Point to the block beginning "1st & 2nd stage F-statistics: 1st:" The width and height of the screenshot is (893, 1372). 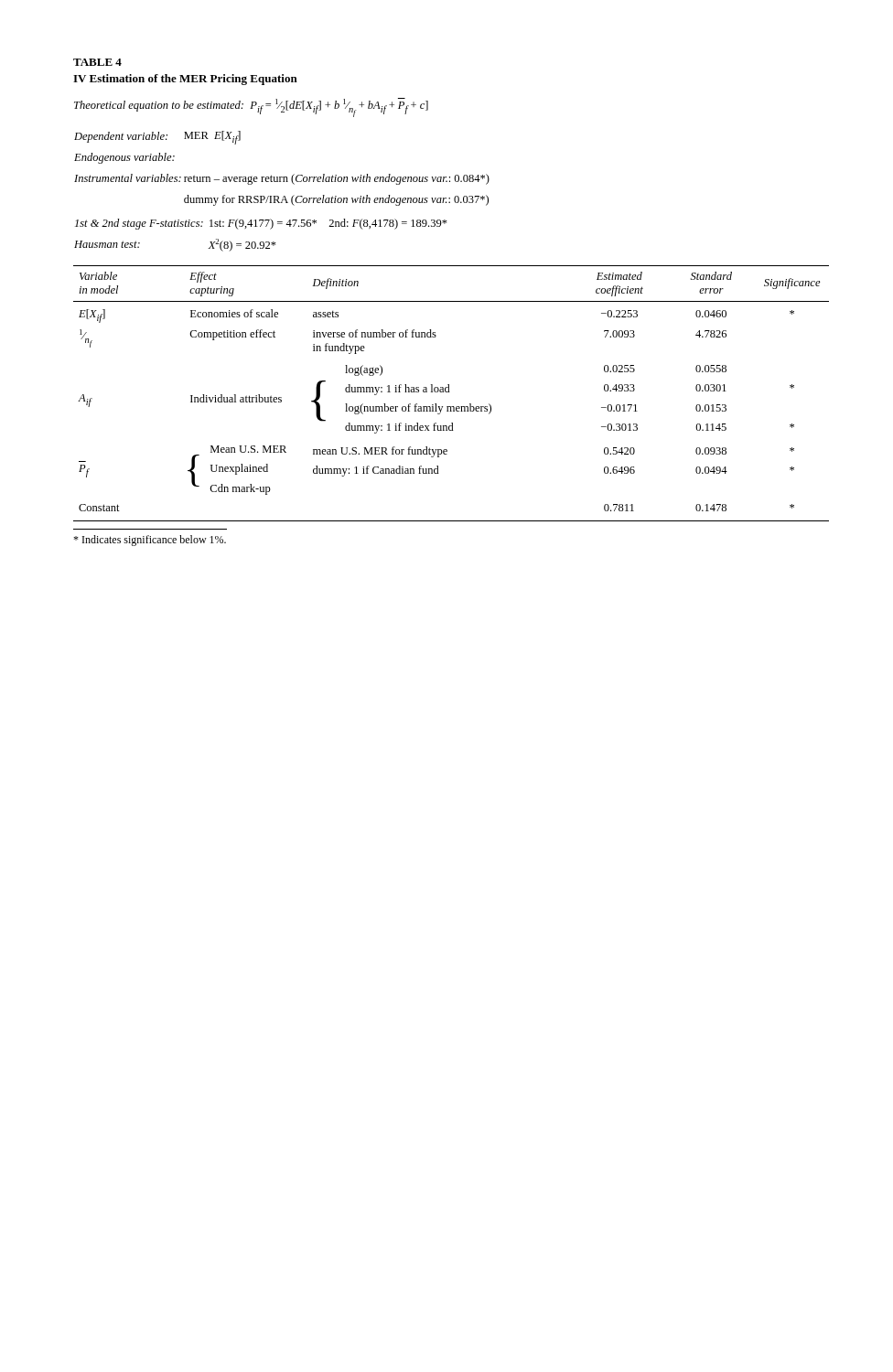pos(261,235)
